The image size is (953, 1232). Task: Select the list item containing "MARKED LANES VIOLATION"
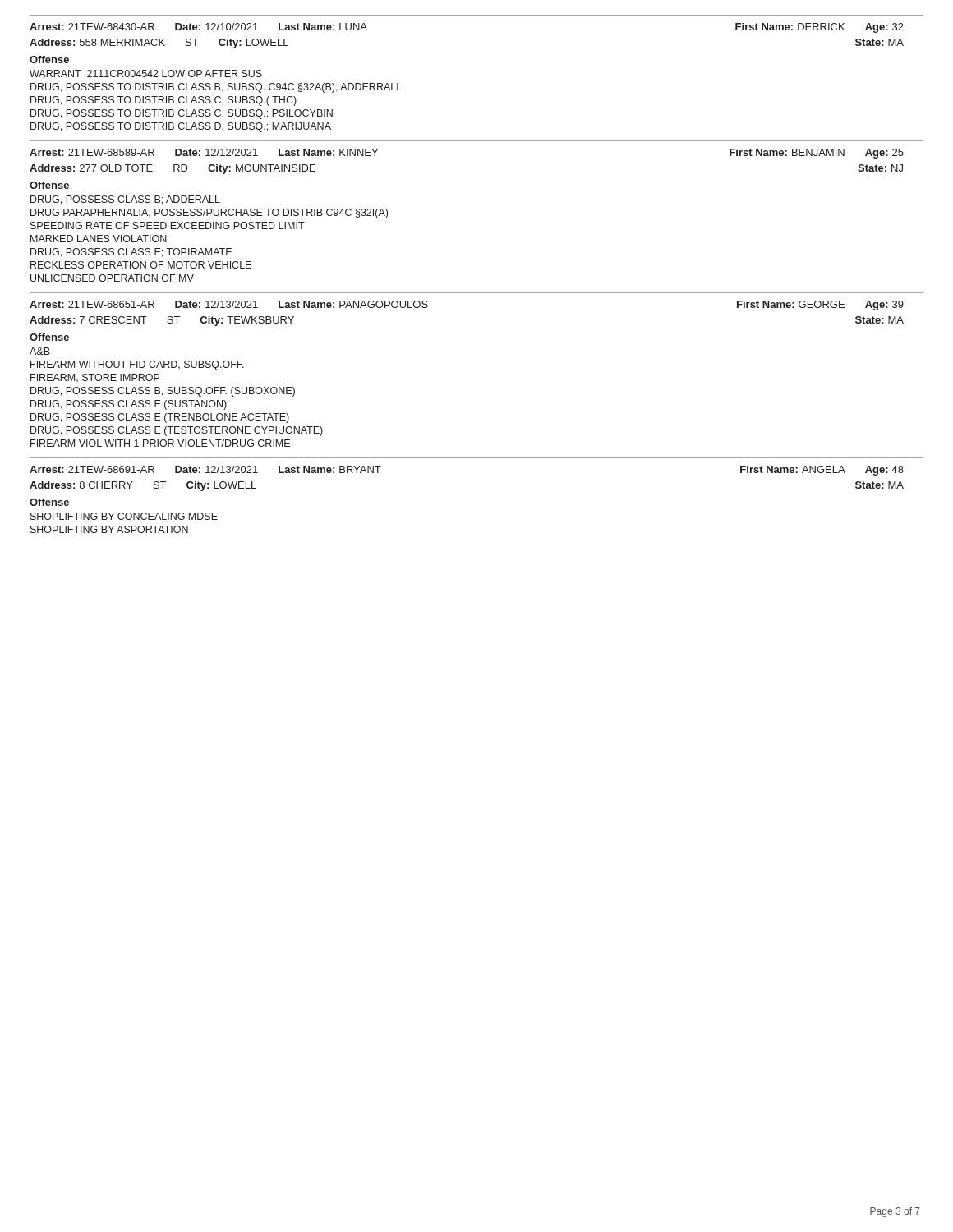[x=98, y=239]
